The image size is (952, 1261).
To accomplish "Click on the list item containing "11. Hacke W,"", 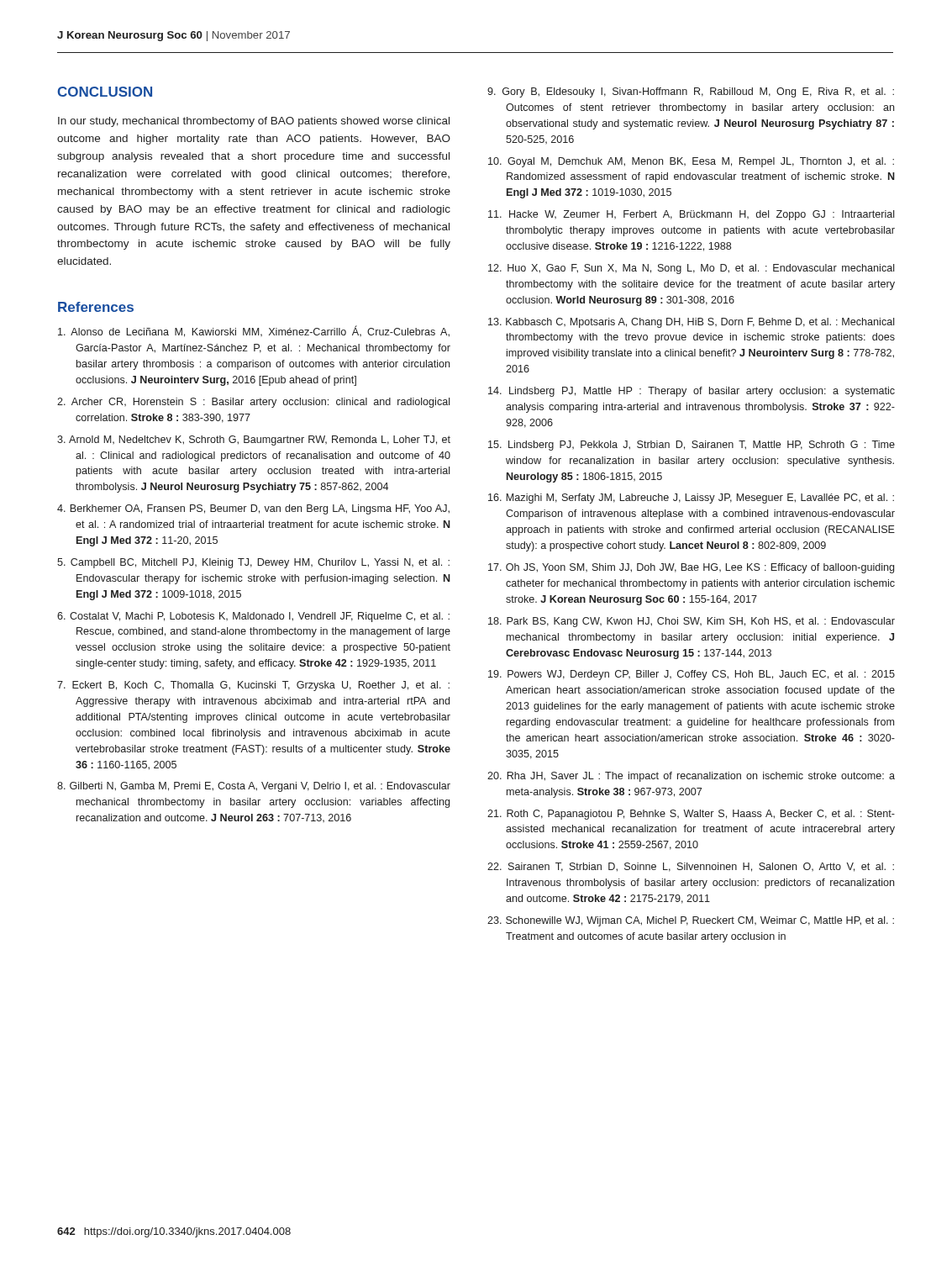I will point(691,230).
